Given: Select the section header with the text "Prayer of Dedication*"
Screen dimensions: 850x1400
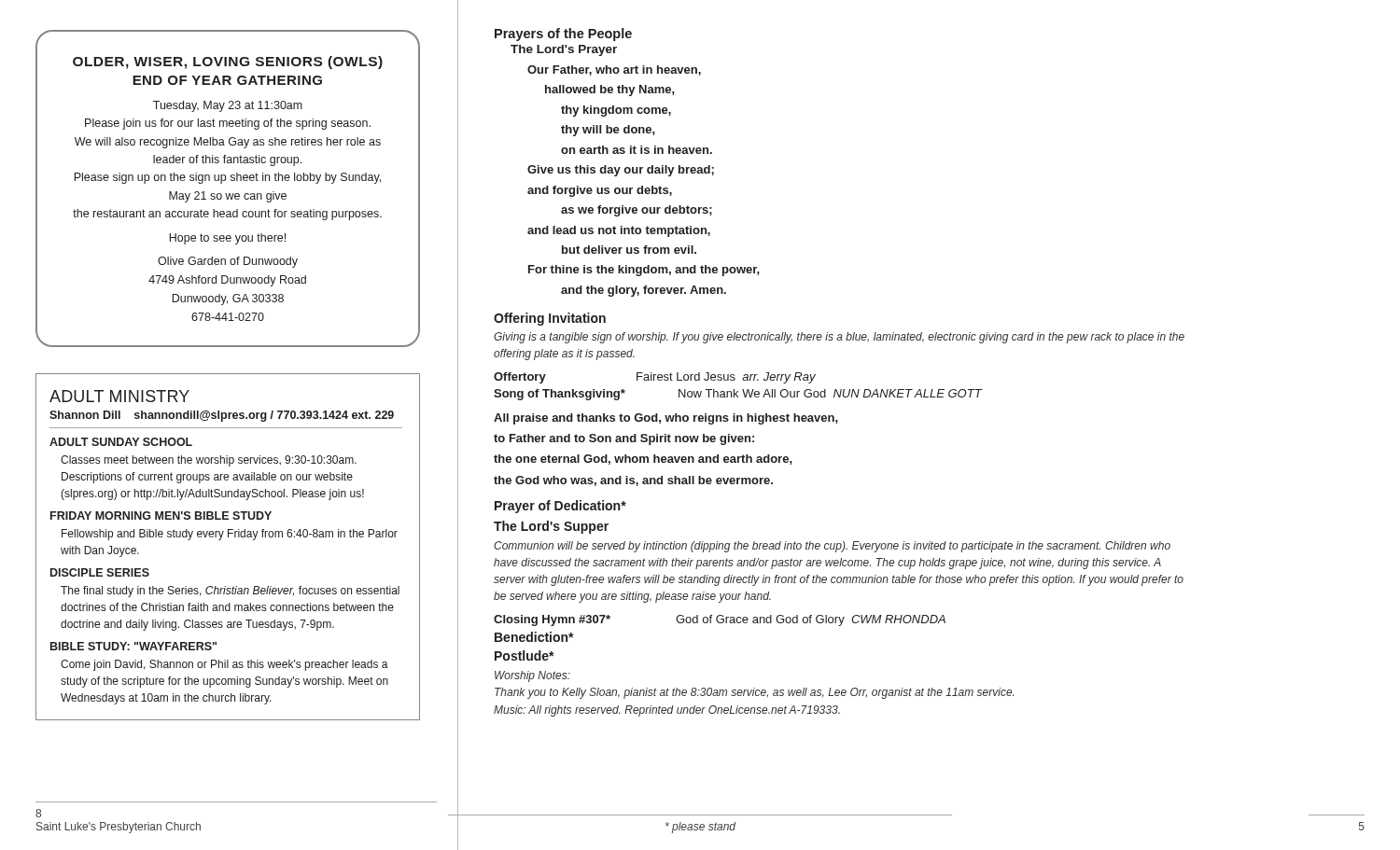Looking at the screenshot, I should click(x=560, y=505).
